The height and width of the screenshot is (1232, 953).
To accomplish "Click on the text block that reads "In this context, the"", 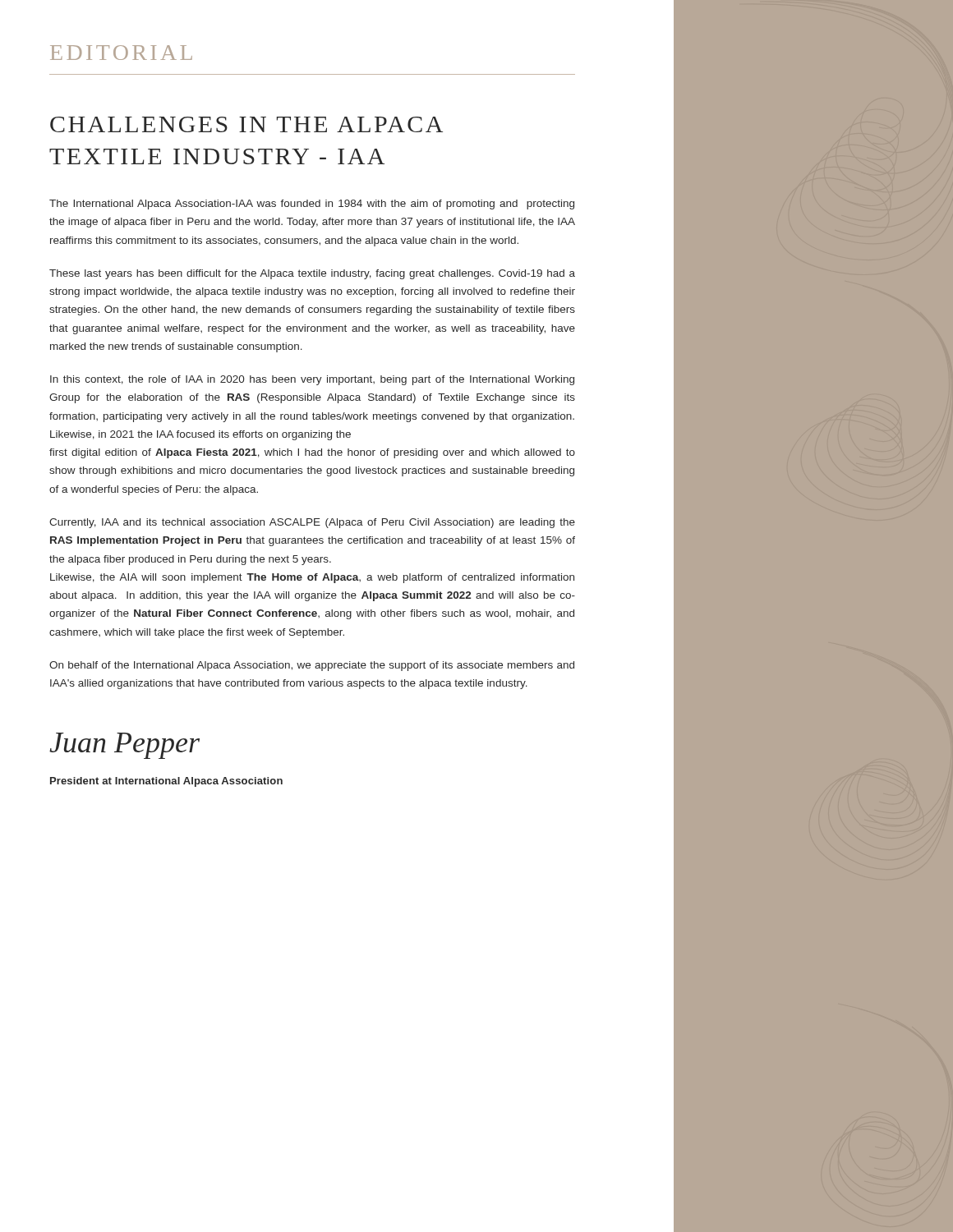I will 312,435.
